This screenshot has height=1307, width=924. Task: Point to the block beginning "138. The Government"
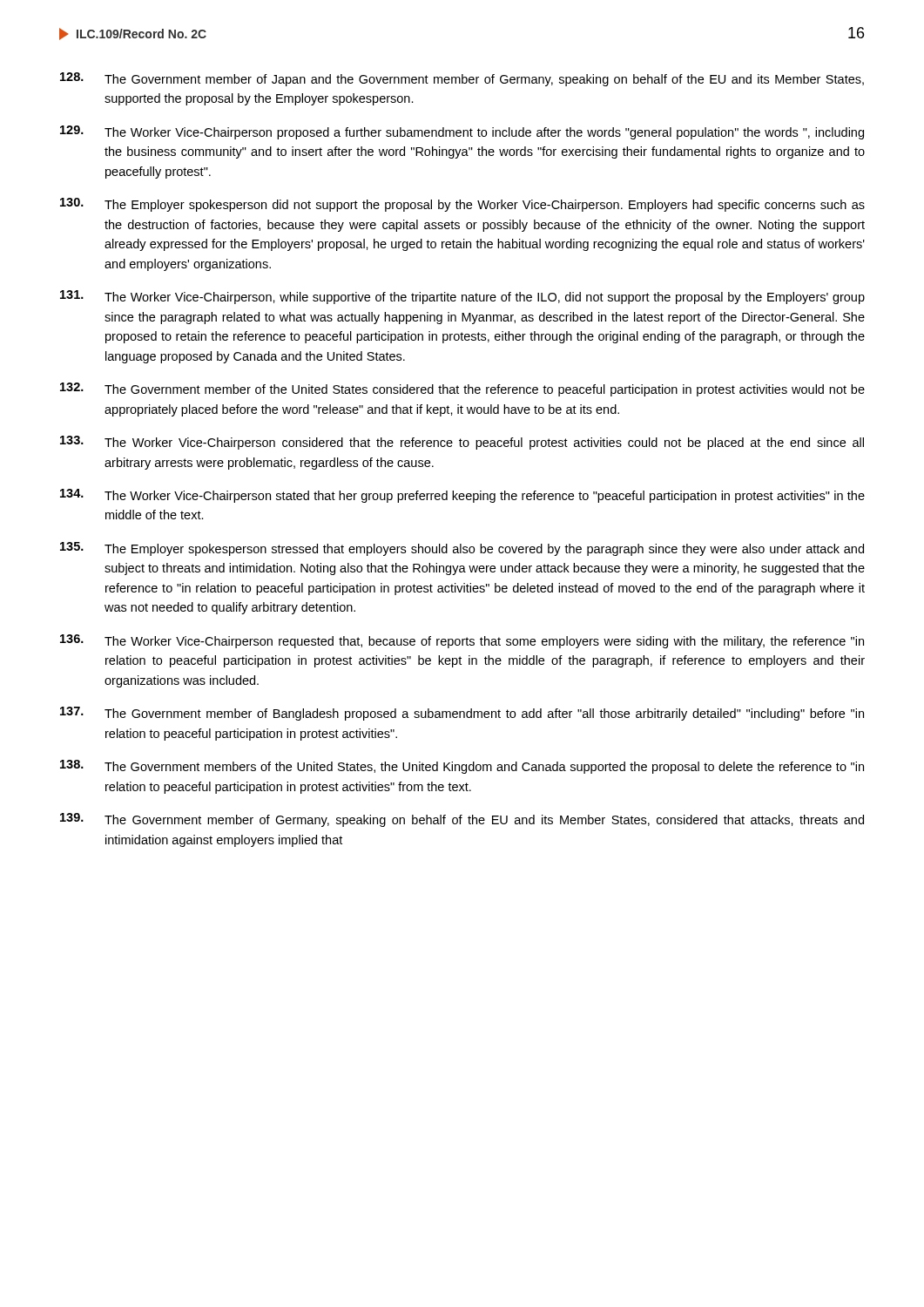click(462, 777)
